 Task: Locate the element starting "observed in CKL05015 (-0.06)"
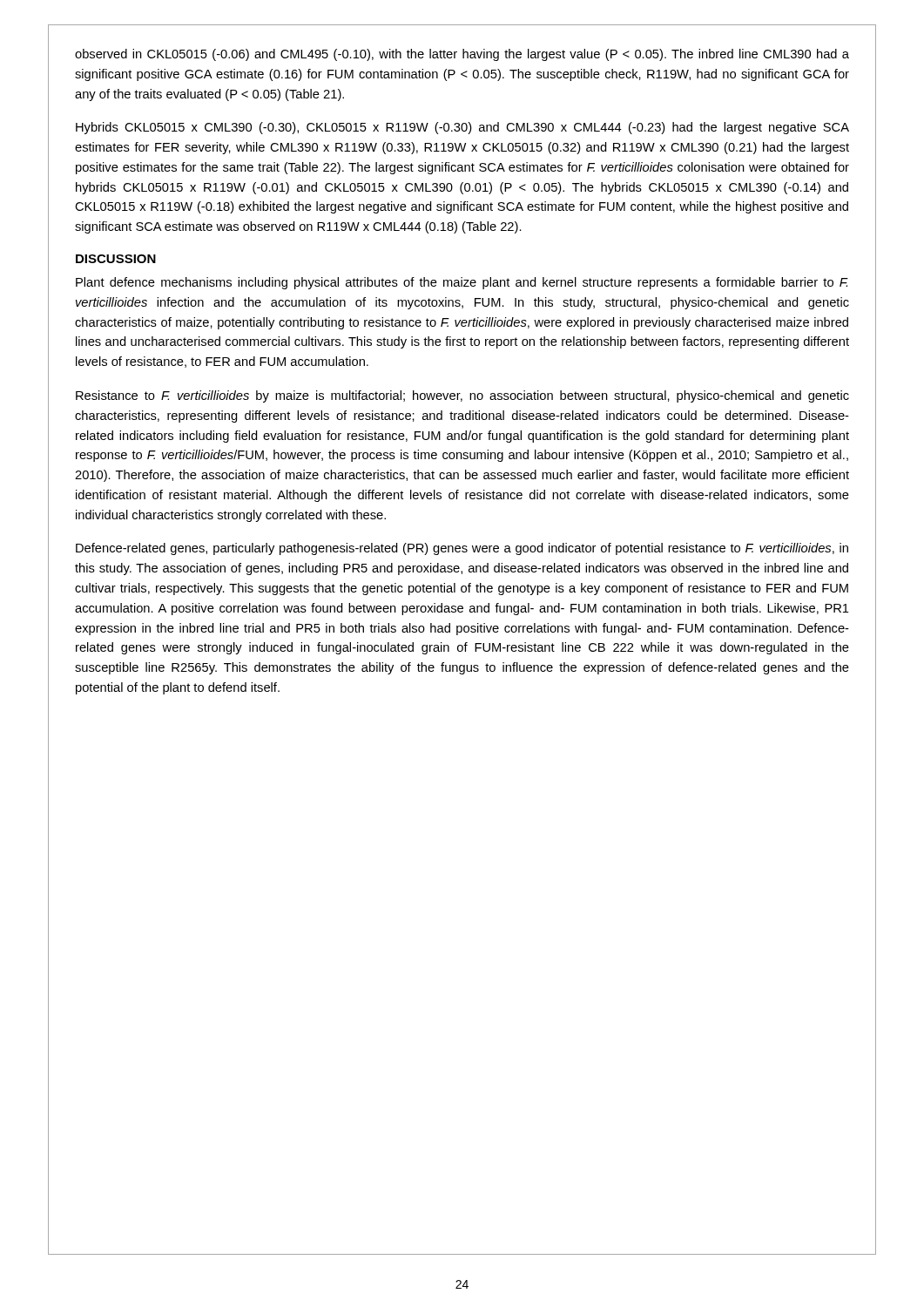pyautogui.click(x=462, y=74)
